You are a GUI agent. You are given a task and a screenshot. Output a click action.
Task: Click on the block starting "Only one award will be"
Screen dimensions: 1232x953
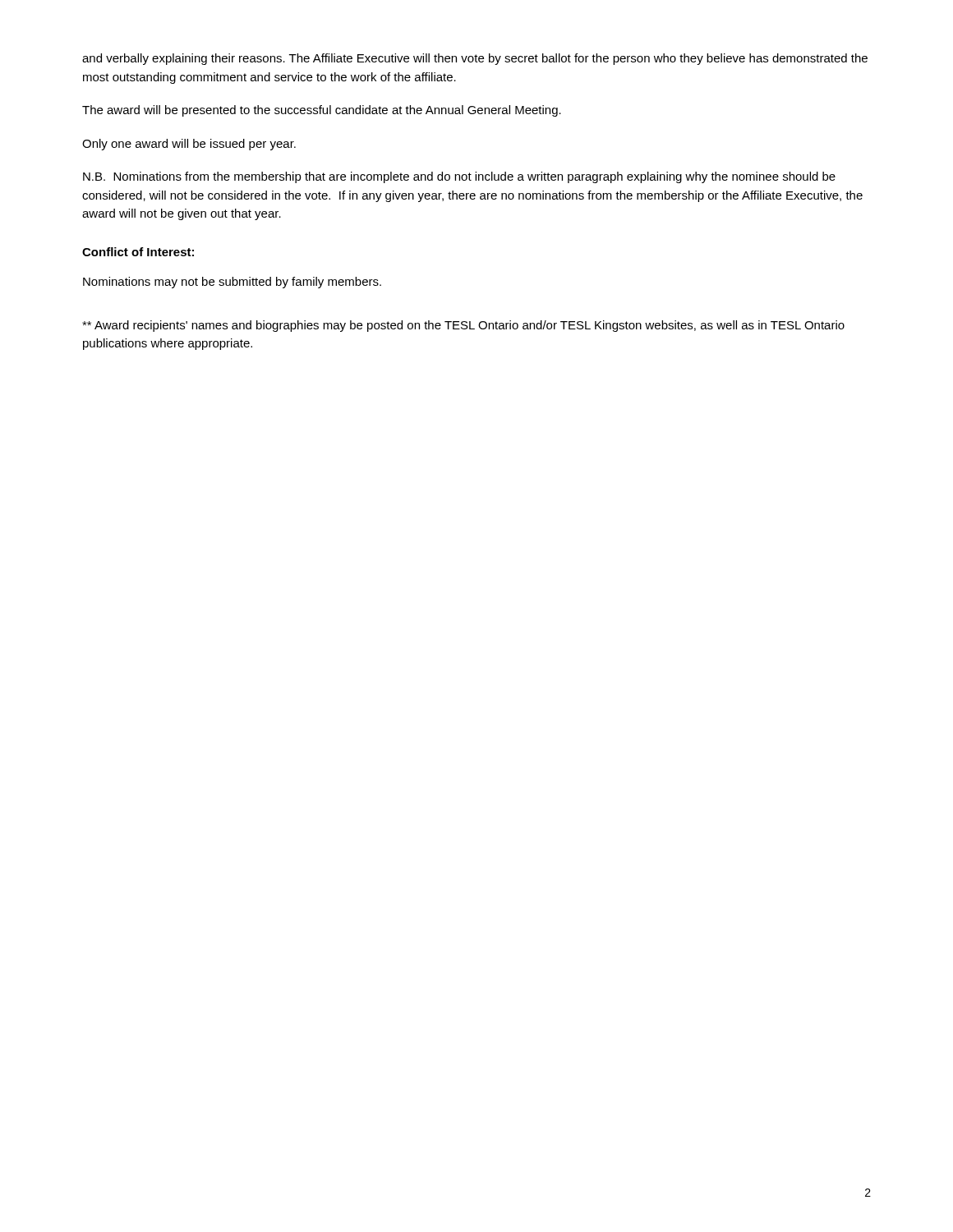pyautogui.click(x=189, y=143)
